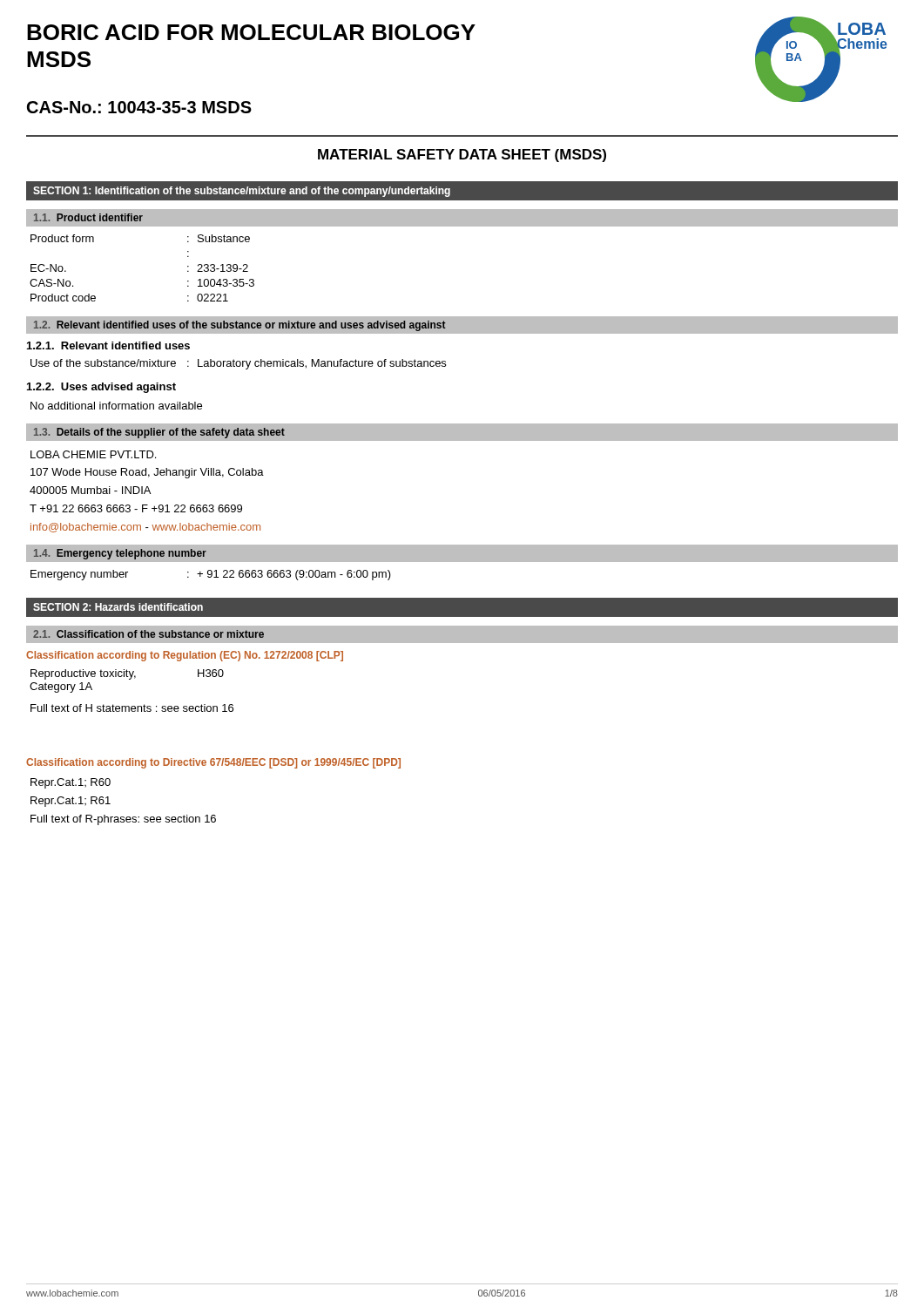Find the section header containing "SECTION 1: Identification of the"

pos(242,191)
